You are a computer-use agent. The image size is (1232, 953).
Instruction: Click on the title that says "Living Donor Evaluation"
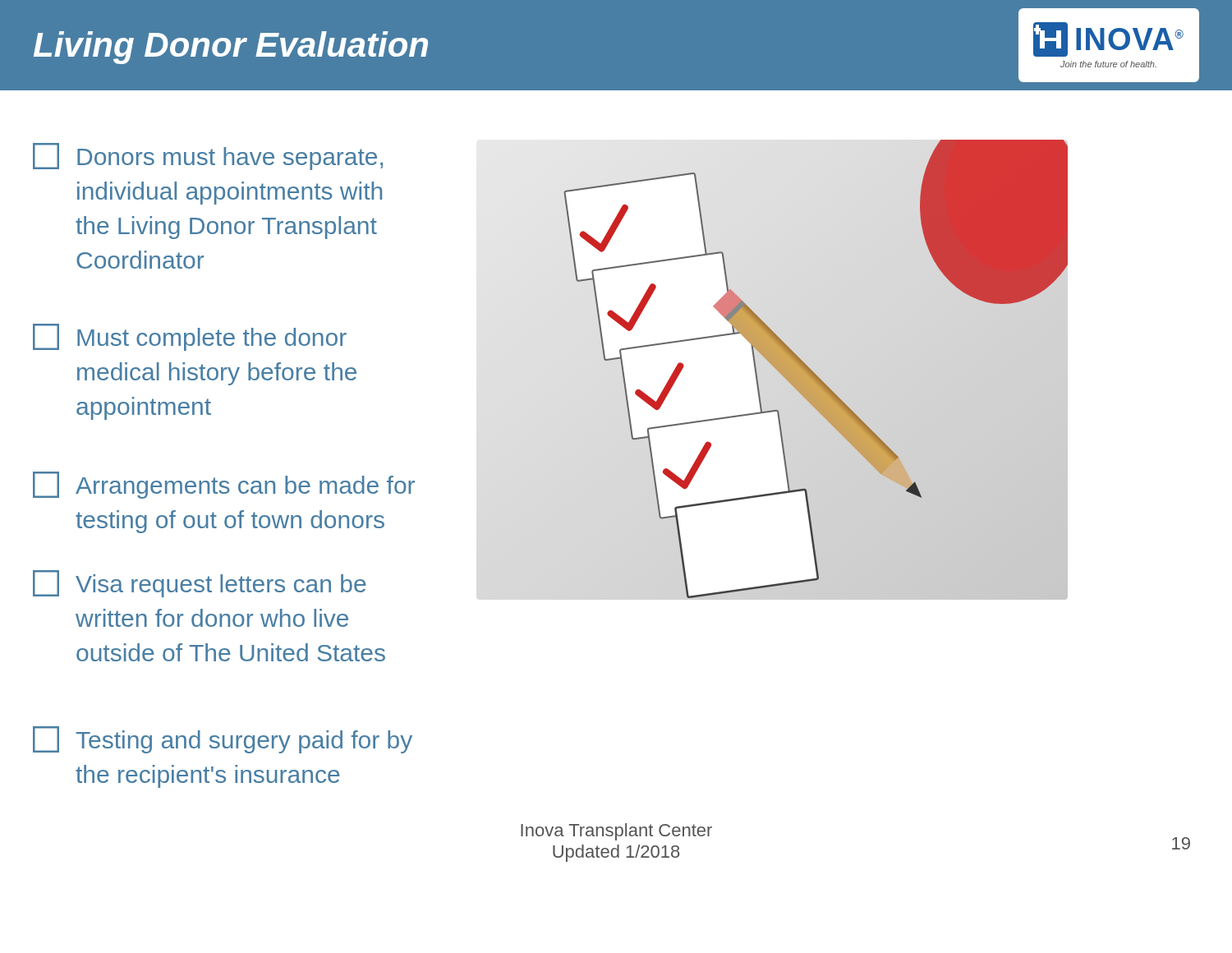pyautogui.click(x=231, y=45)
